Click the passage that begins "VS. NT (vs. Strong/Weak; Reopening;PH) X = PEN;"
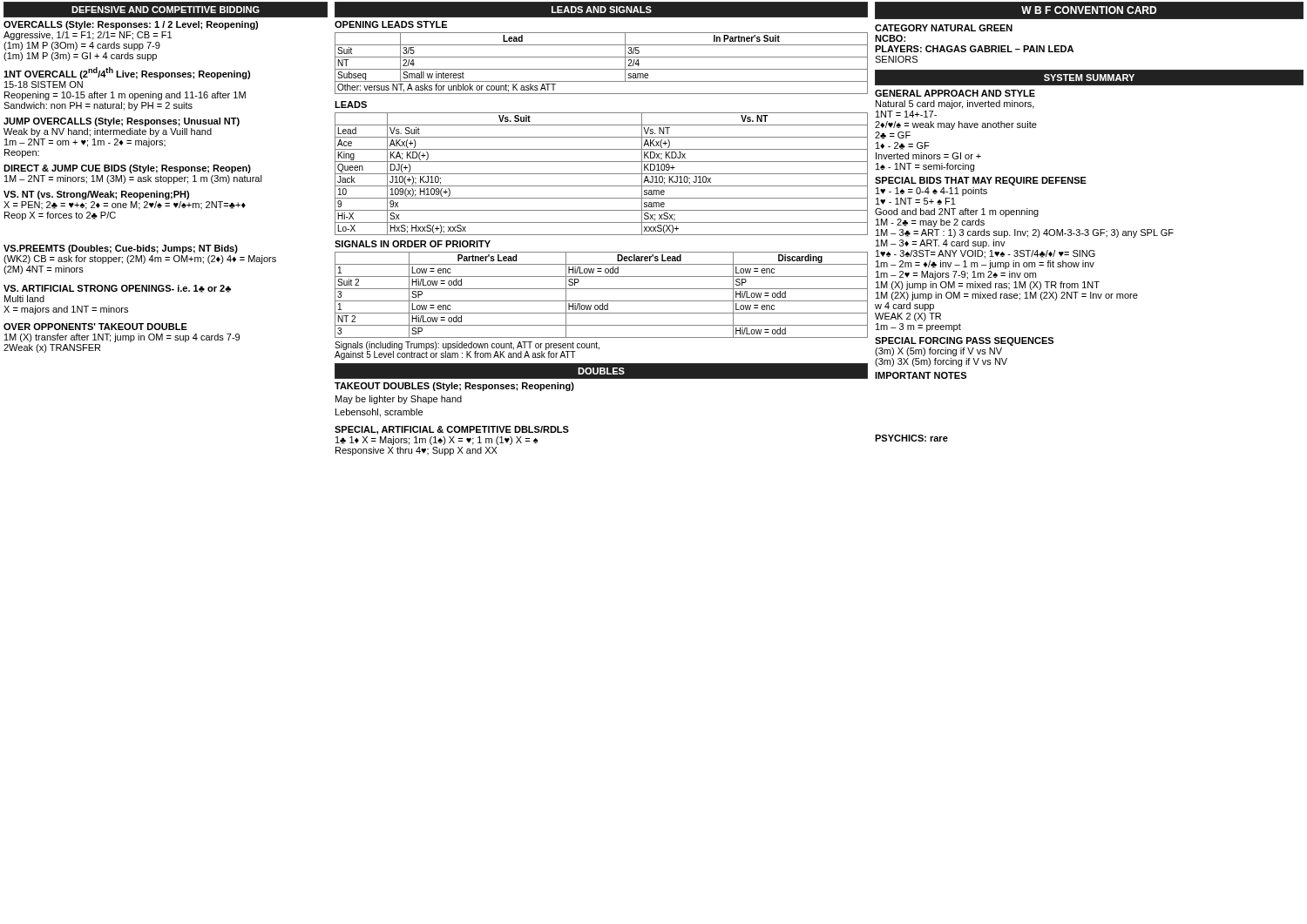This screenshot has height=924, width=1307. tap(125, 204)
